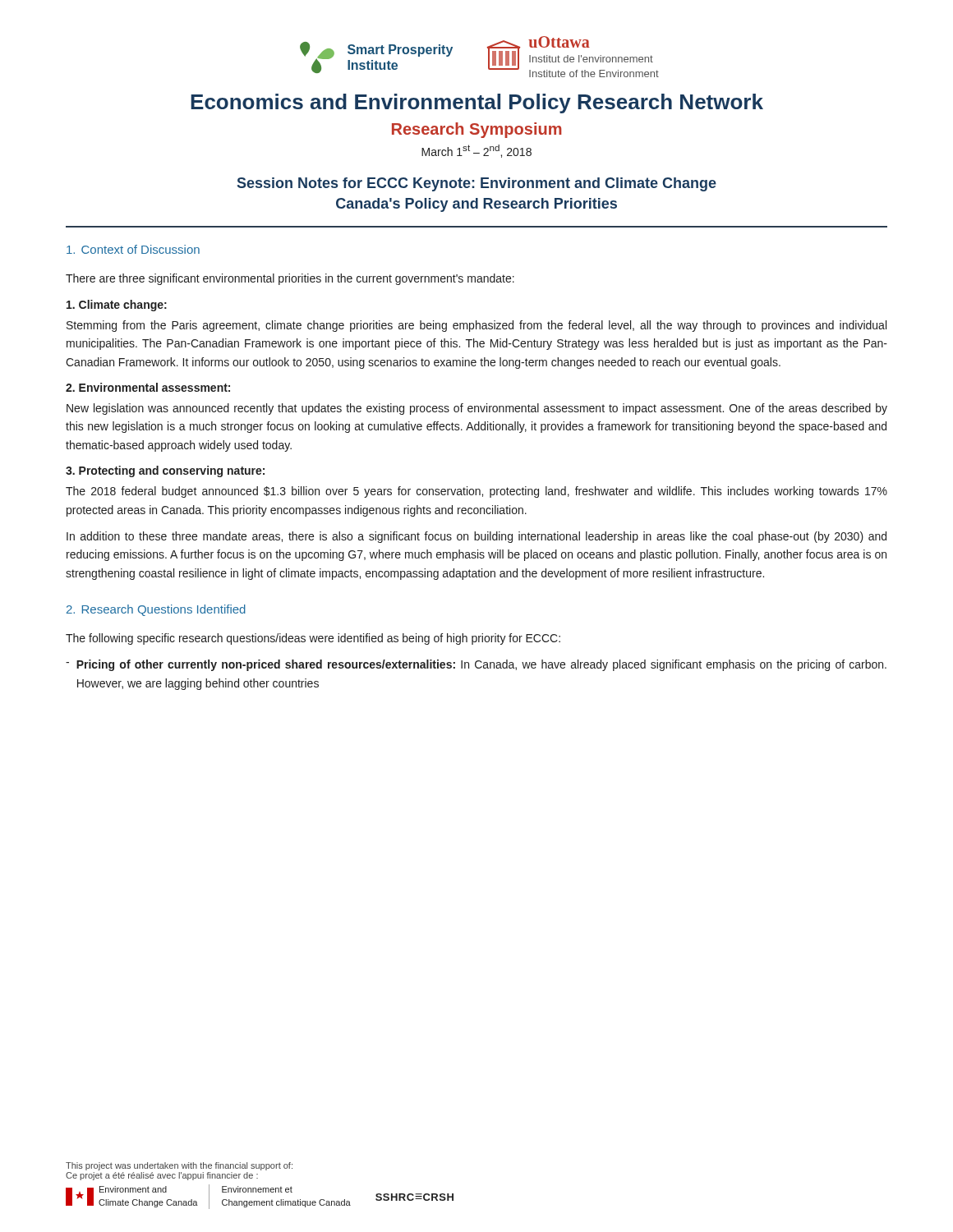Locate the text "1.Context of Discussion"

click(x=133, y=250)
